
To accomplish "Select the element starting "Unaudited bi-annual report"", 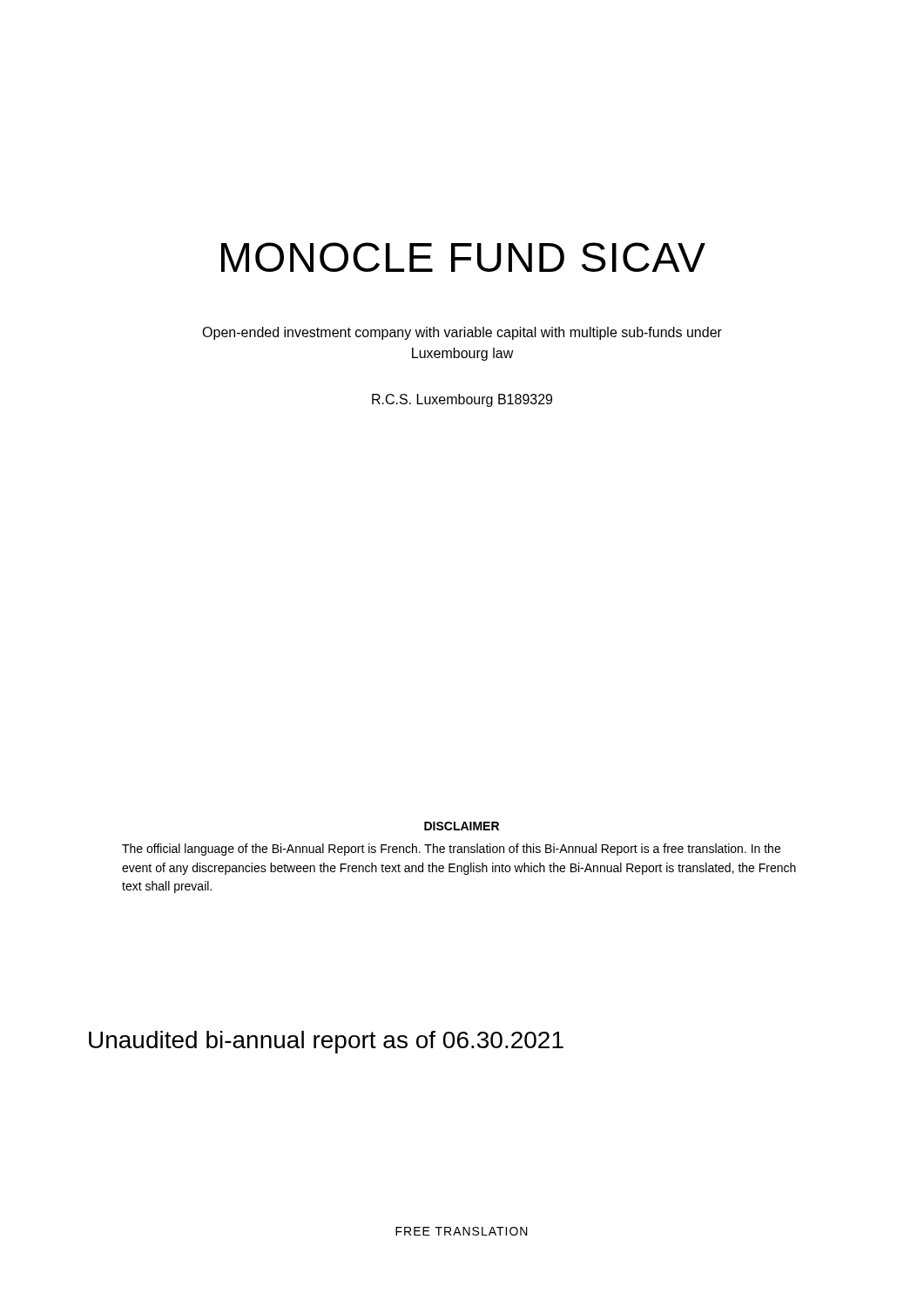I will click(x=326, y=1040).
